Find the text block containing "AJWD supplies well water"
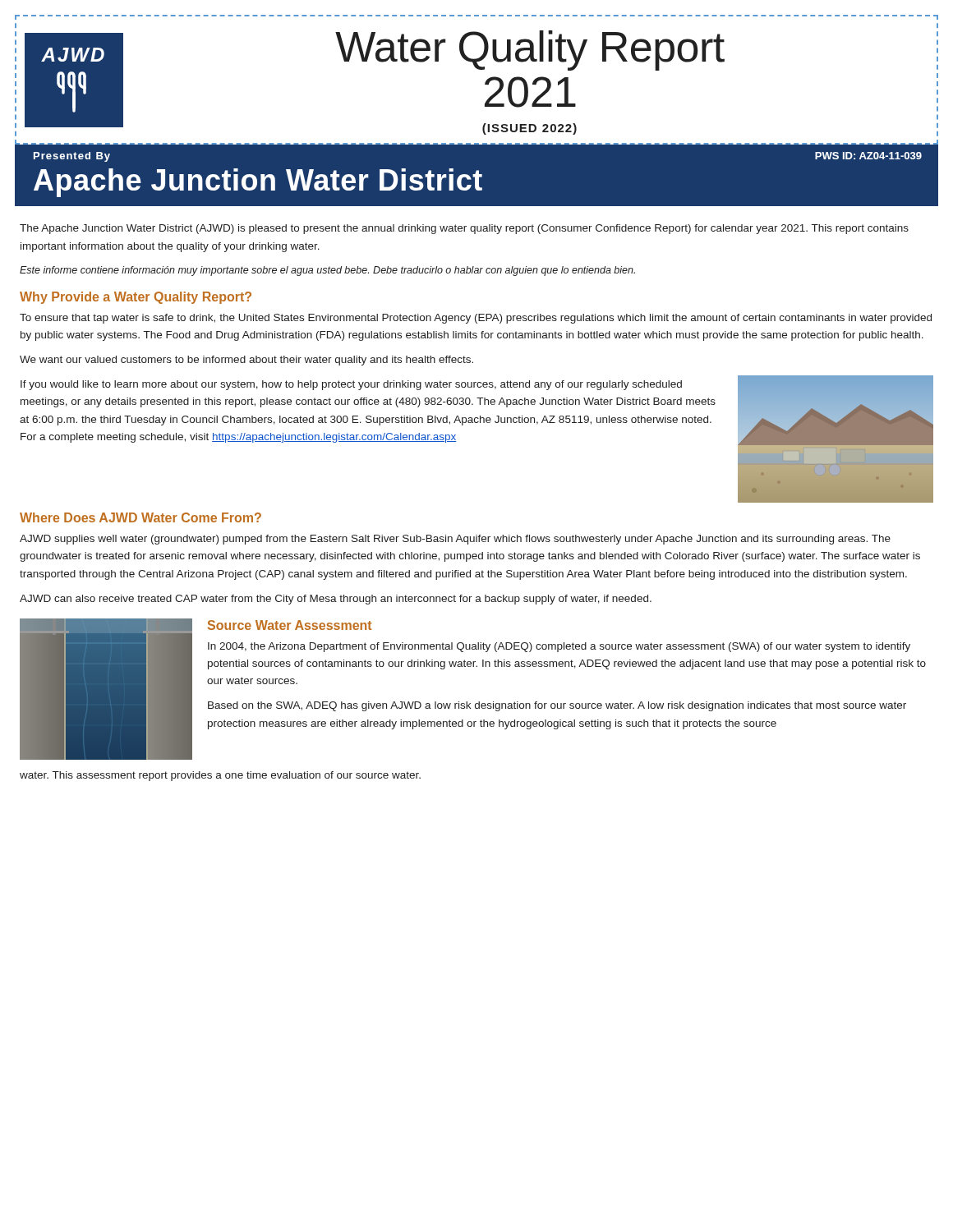Image resolution: width=953 pixels, height=1232 pixels. (x=470, y=556)
